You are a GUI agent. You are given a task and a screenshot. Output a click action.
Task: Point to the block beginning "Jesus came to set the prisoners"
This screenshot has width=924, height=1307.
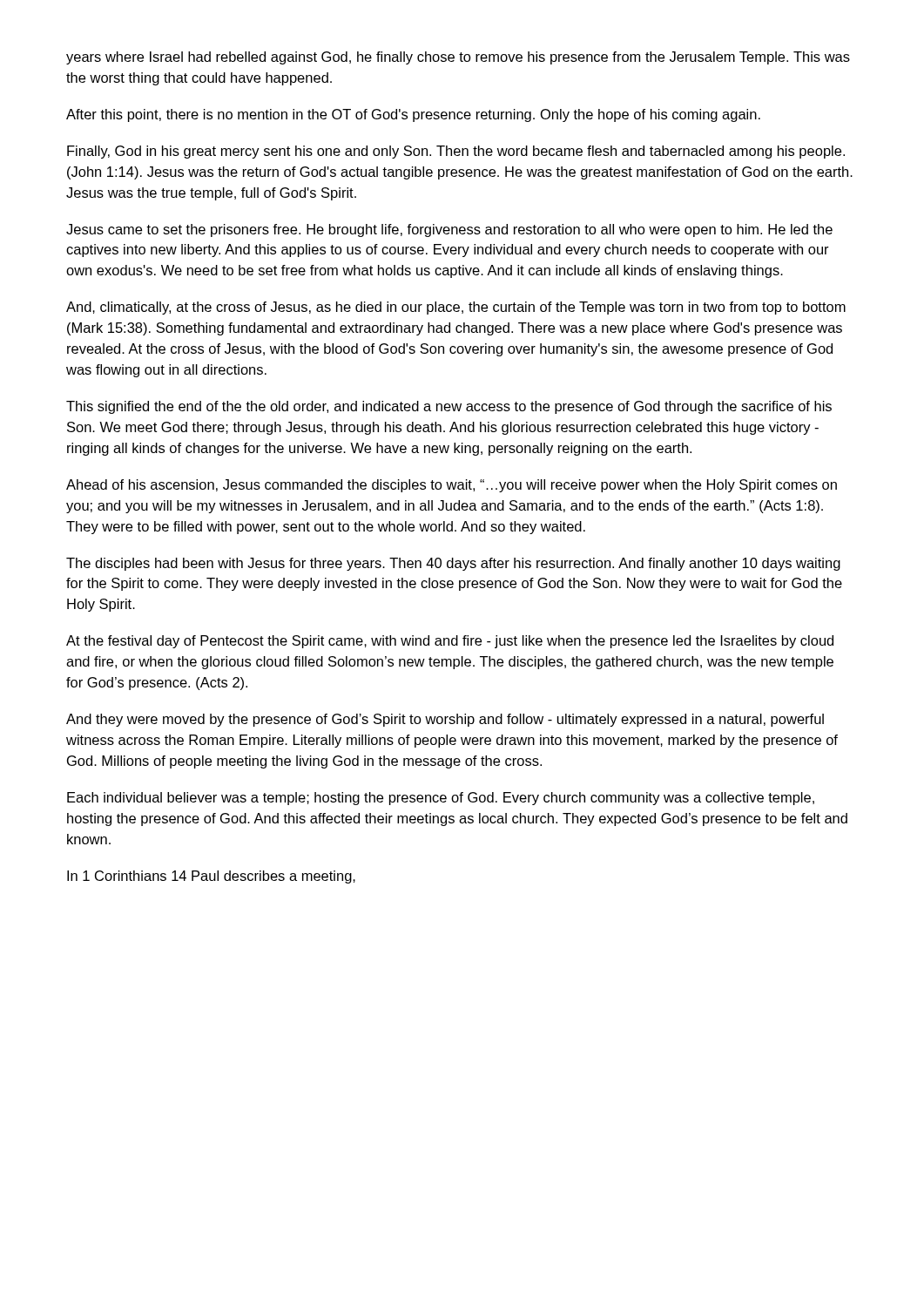(450, 250)
